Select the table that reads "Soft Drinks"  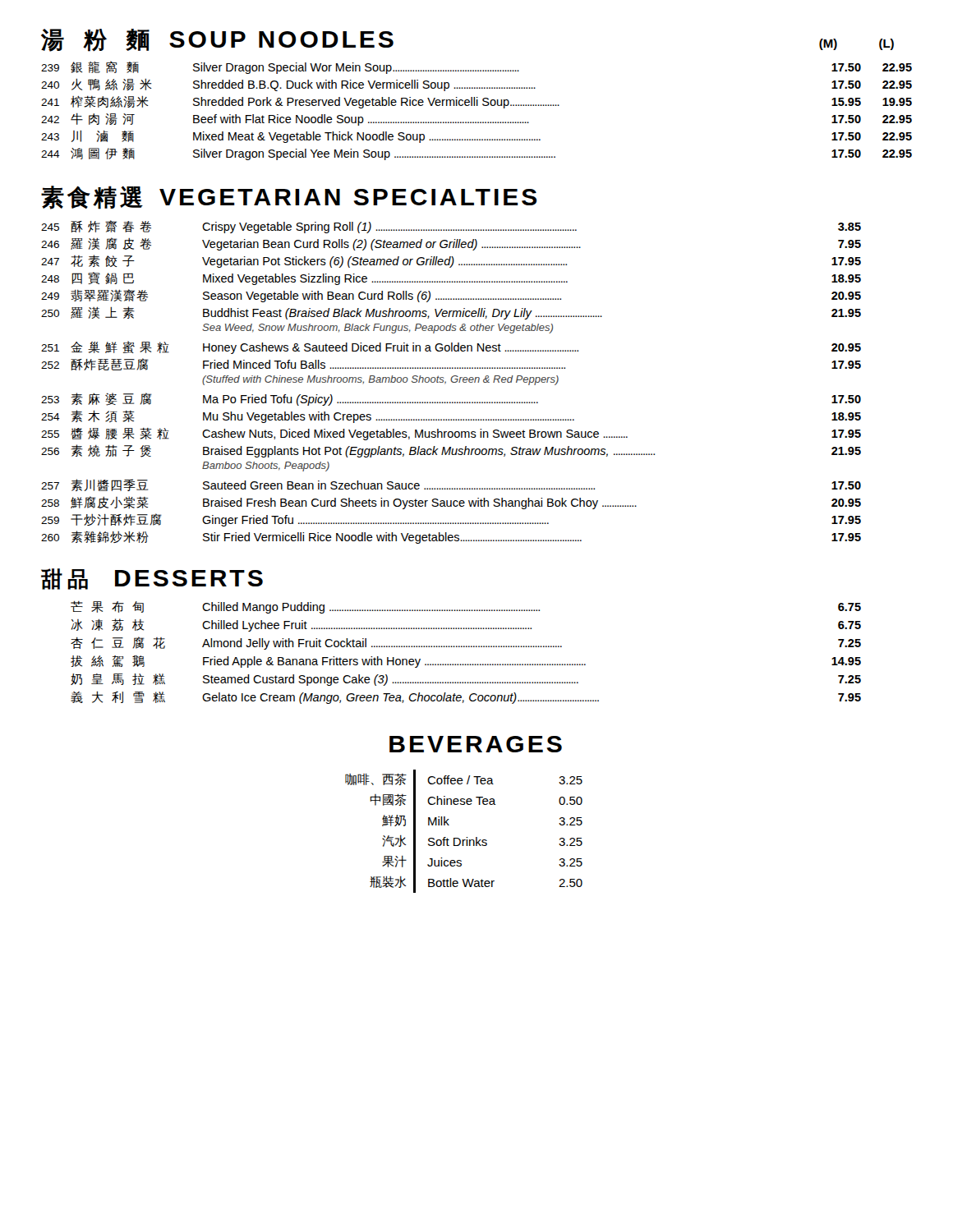click(476, 831)
